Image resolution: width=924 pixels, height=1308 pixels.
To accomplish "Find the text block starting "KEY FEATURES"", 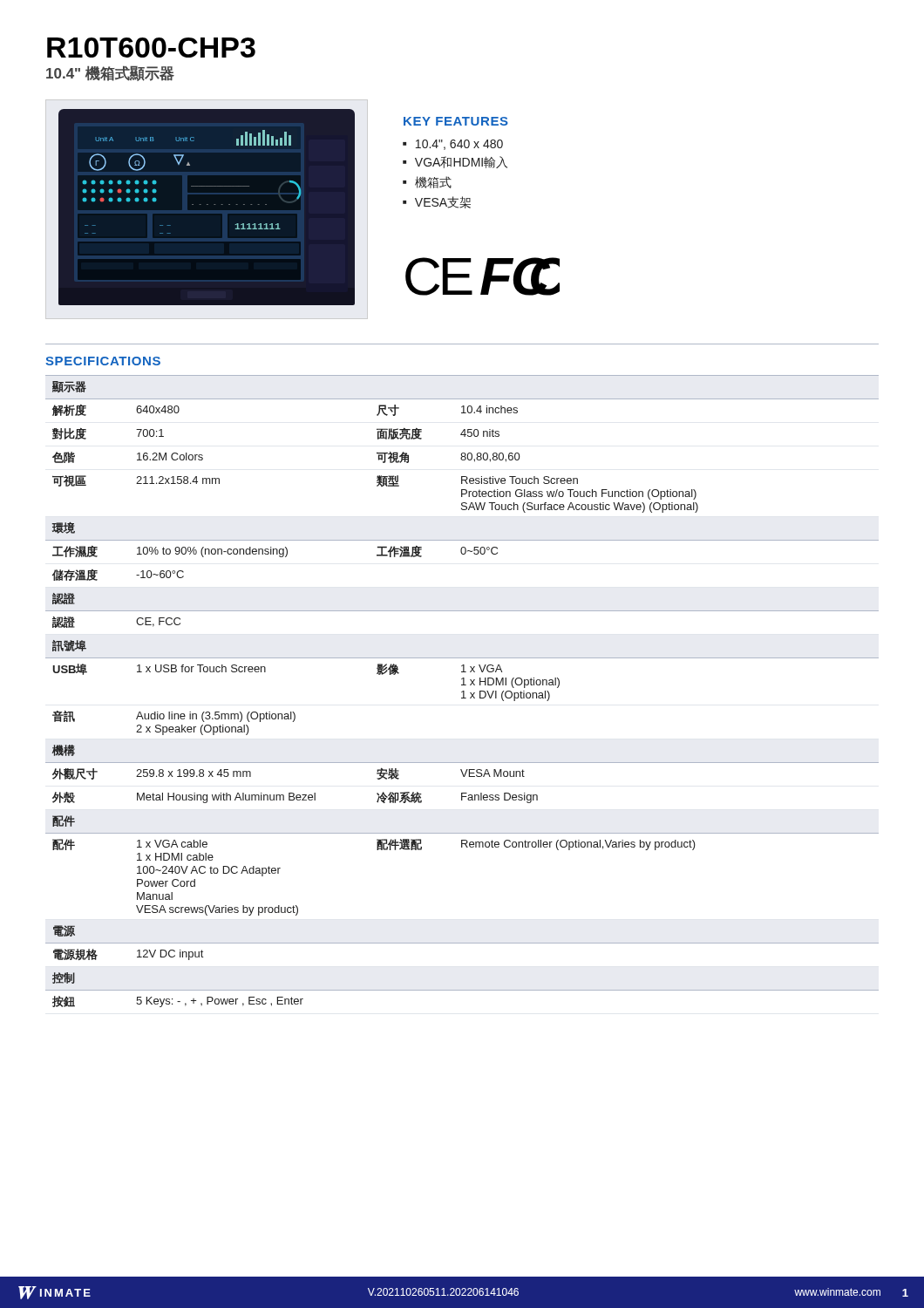I will click(x=456, y=121).
